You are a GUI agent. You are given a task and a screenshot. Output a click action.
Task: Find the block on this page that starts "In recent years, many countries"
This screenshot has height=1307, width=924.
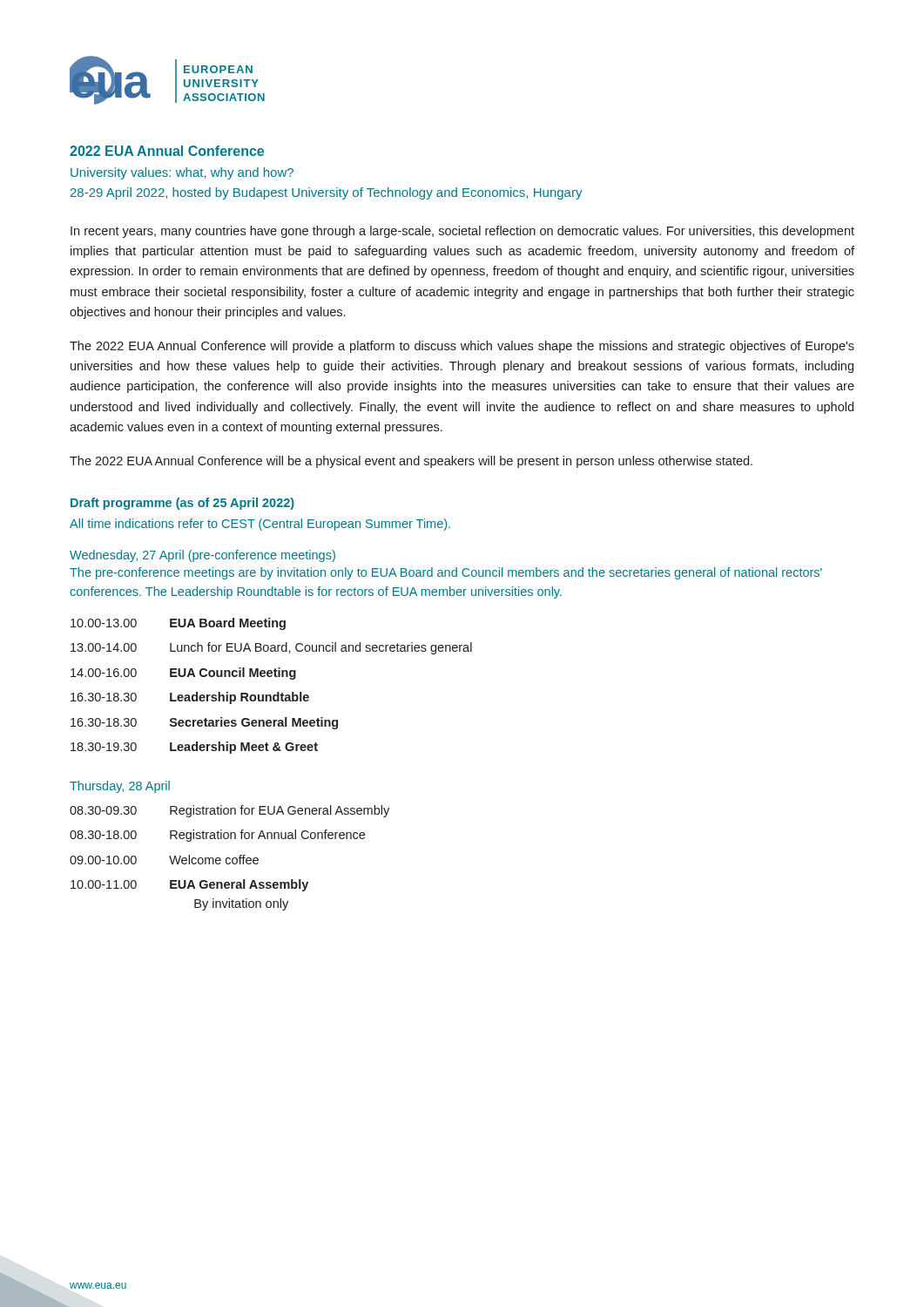(x=462, y=271)
